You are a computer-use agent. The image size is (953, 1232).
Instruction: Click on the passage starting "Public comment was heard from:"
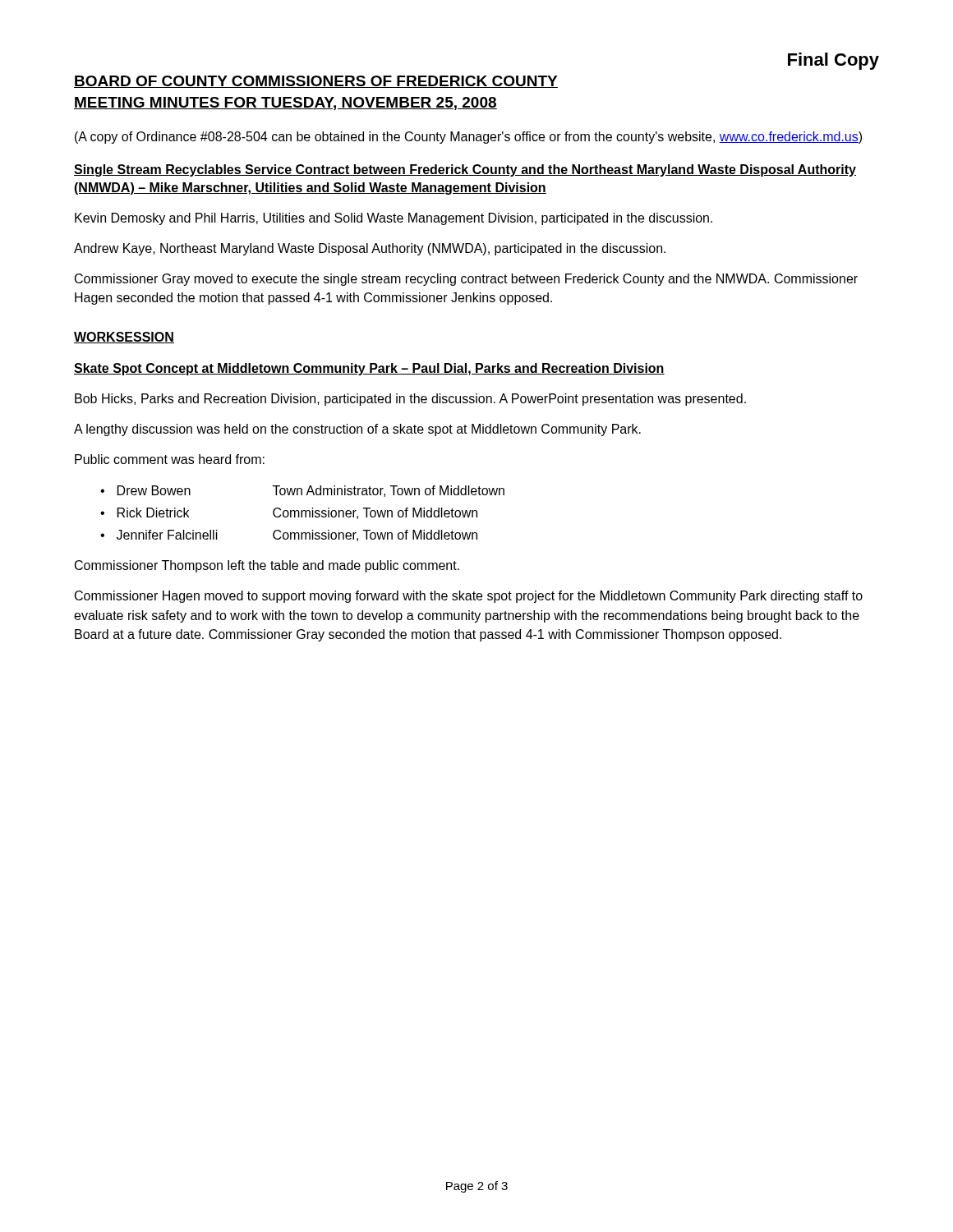pyautogui.click(x=170, y=460)
